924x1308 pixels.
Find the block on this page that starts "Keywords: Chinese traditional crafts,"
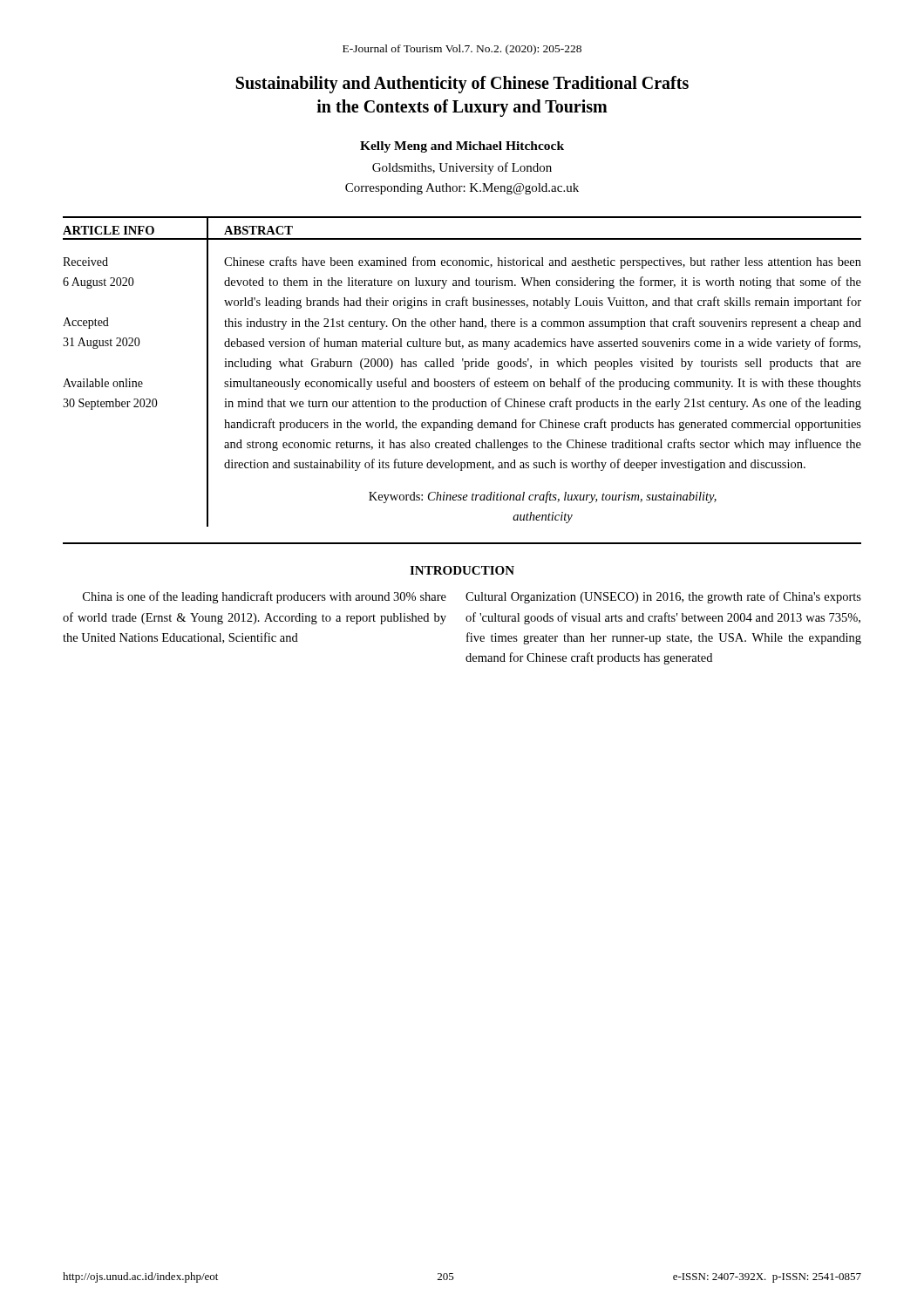[543, 506]
